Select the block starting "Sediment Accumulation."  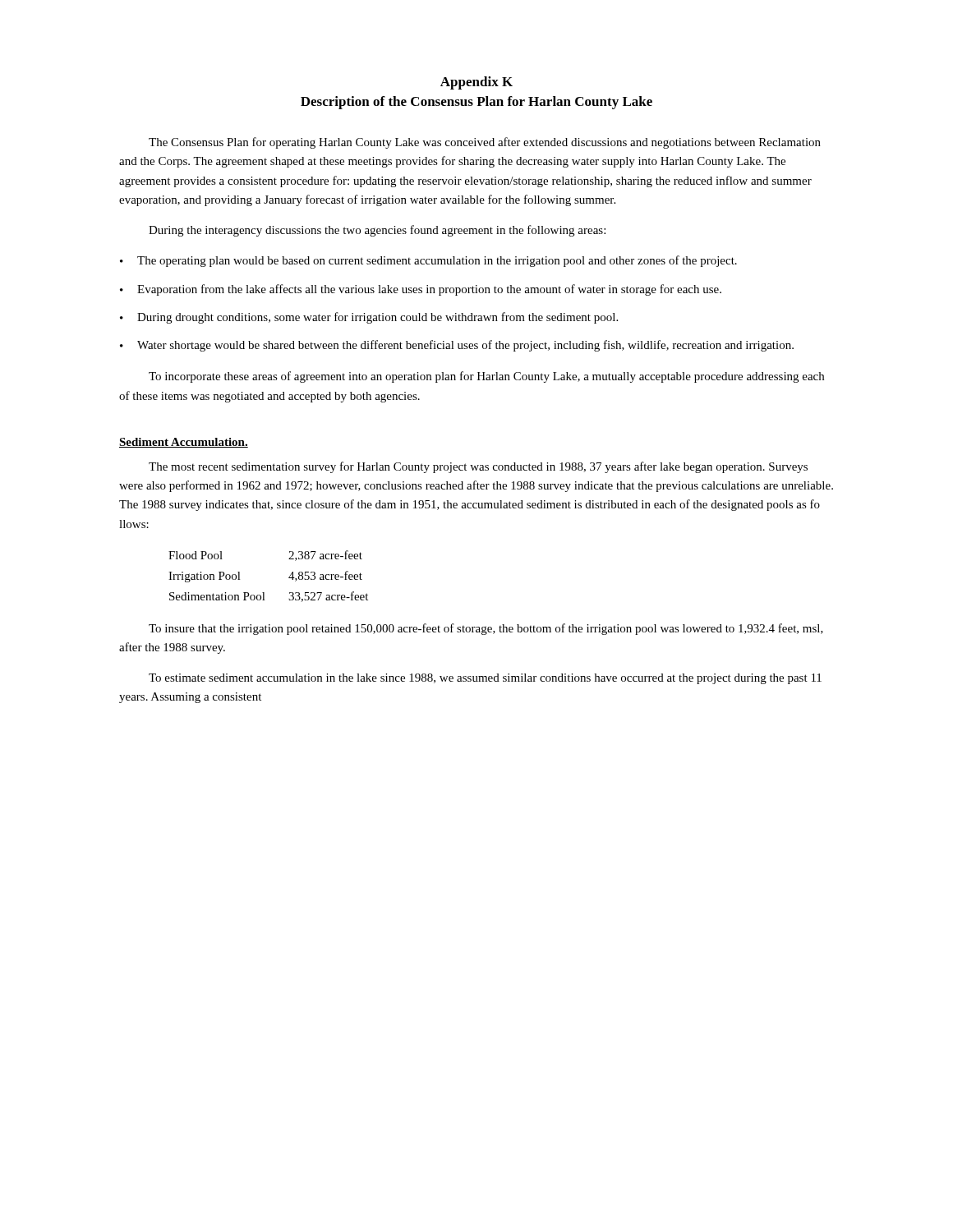pyautogui.click(x=184, y=442)
